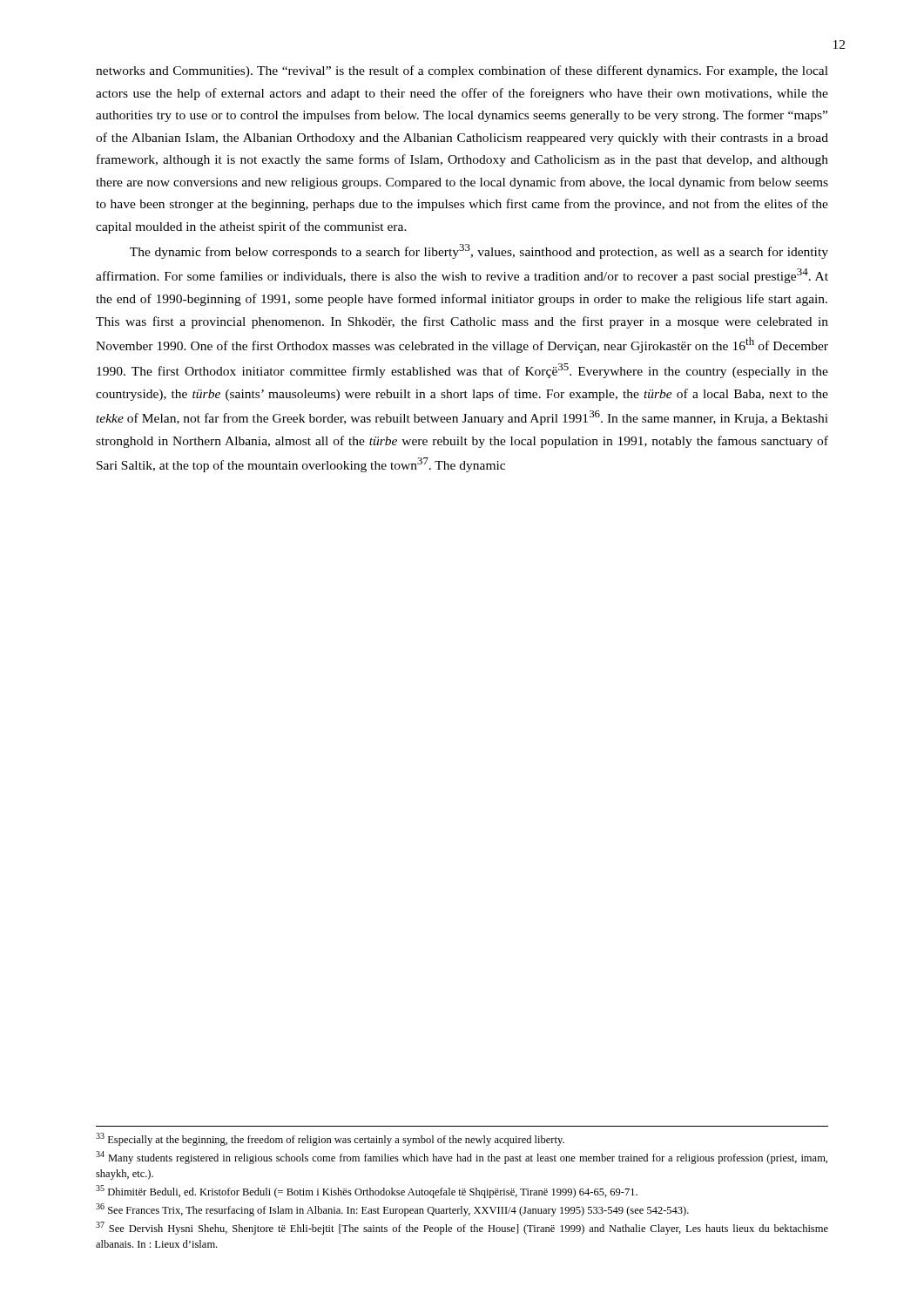Where is the passage that starts "36 See Frances Trix, The resurfacing of Islam"?
This screenshot has height=1307, width=924.
(393, 1209)
